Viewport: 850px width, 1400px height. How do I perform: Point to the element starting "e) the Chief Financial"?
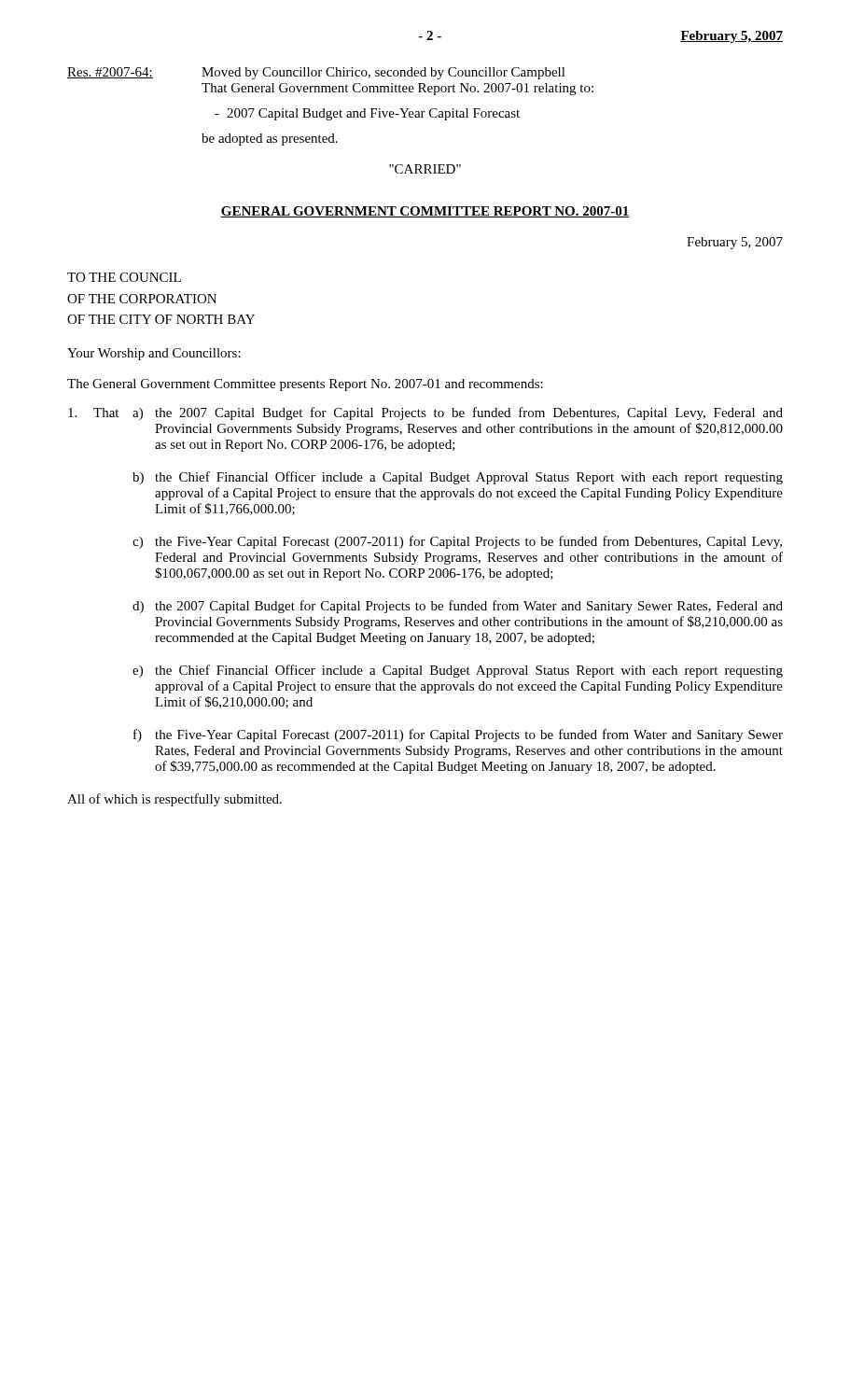tap(425, 686)
